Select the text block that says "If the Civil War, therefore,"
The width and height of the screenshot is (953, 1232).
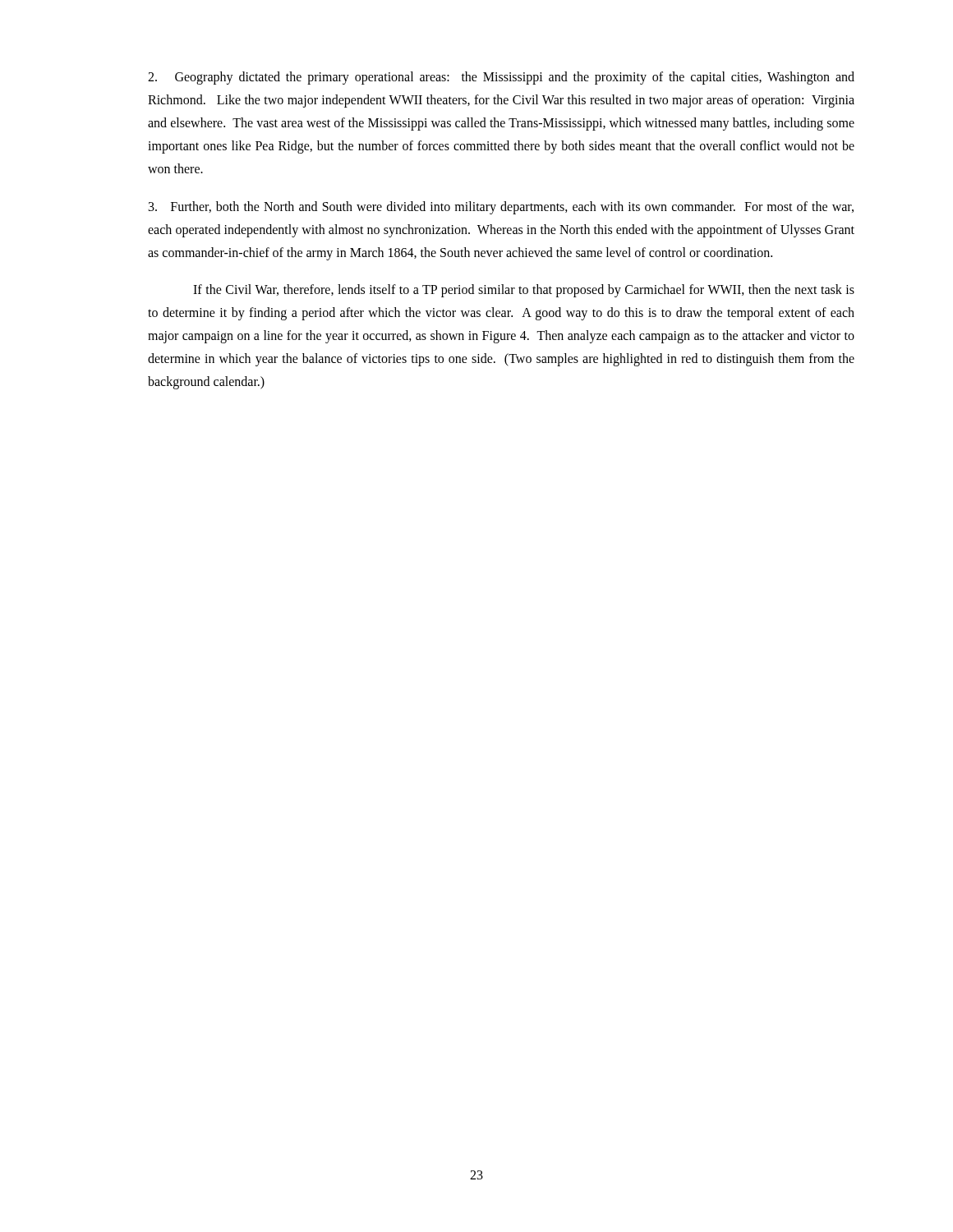pos(501,336)
